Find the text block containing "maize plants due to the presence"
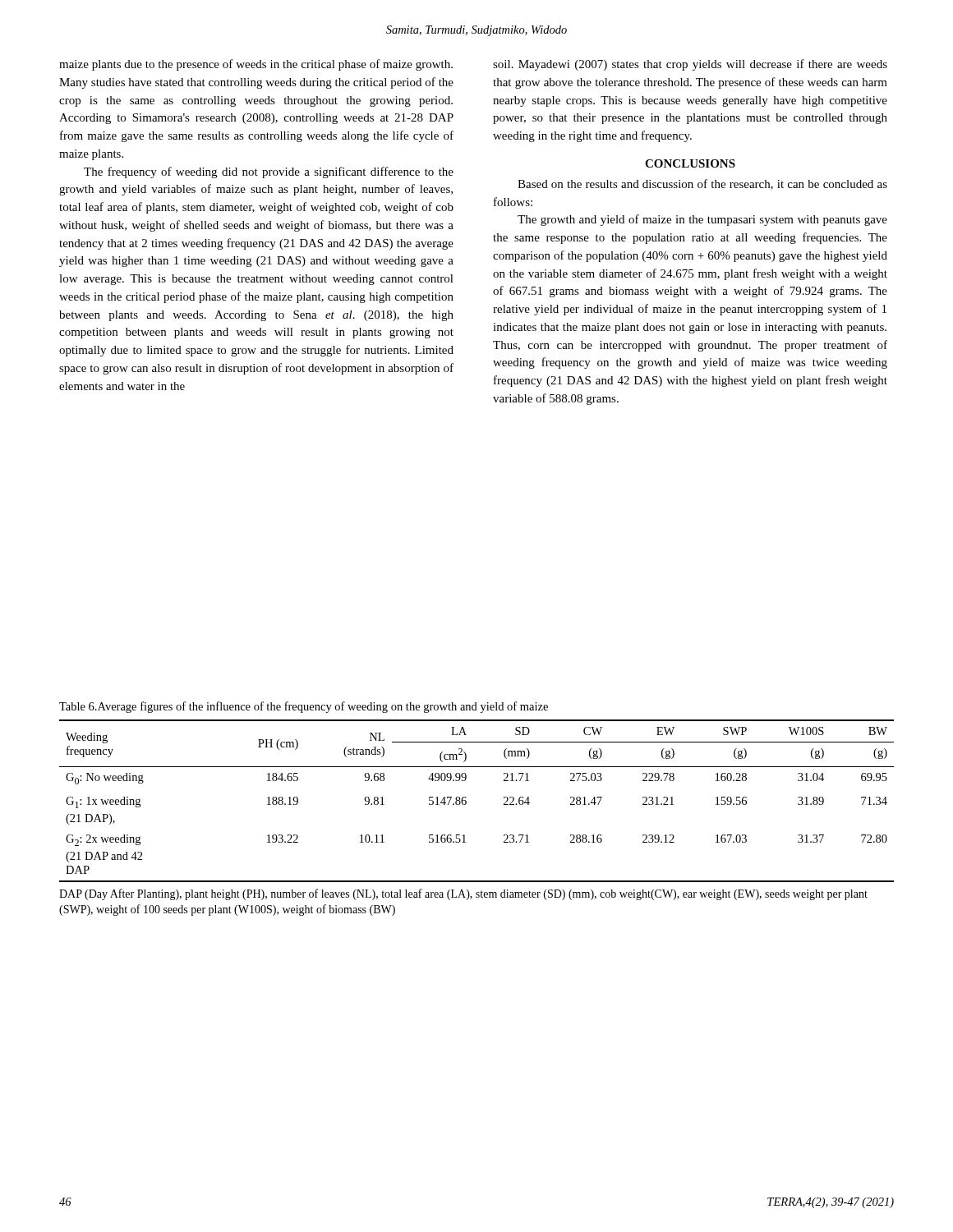The image size is (953, 1232). tap(256, 226)
